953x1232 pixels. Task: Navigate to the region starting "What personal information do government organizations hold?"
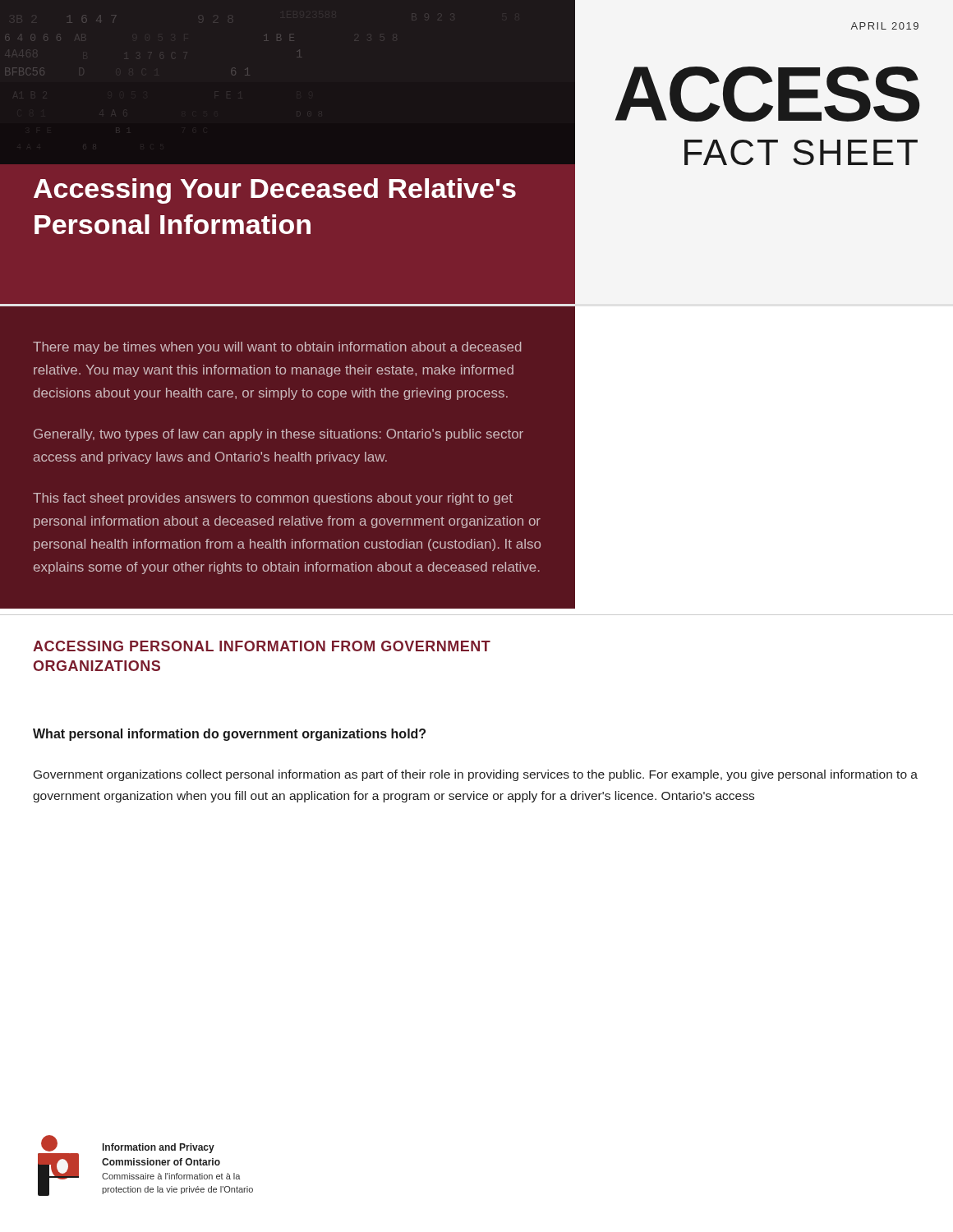pyautogui.click(x=230, y=734)
